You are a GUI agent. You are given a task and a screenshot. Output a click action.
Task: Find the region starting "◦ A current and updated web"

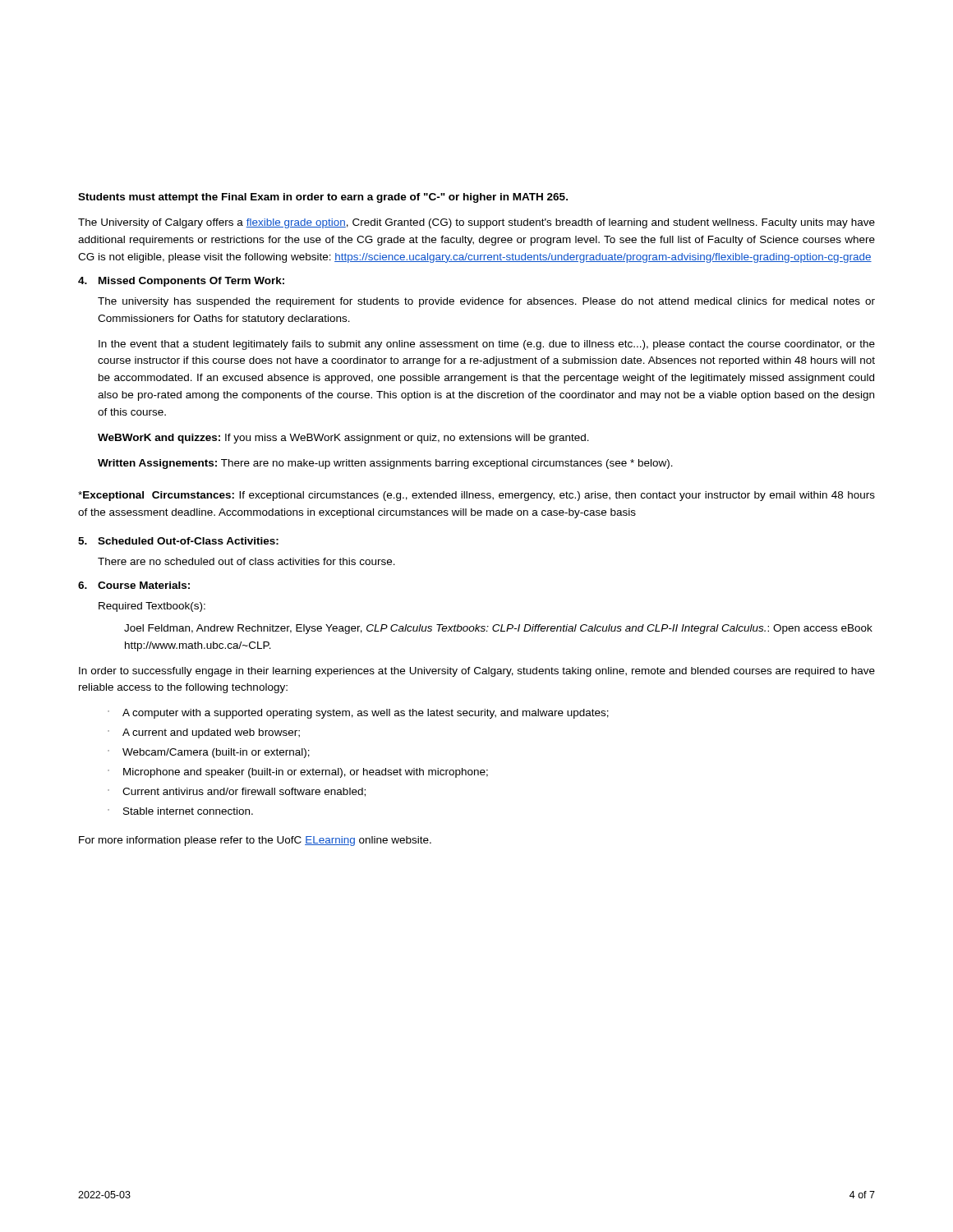tap(204, 733)
